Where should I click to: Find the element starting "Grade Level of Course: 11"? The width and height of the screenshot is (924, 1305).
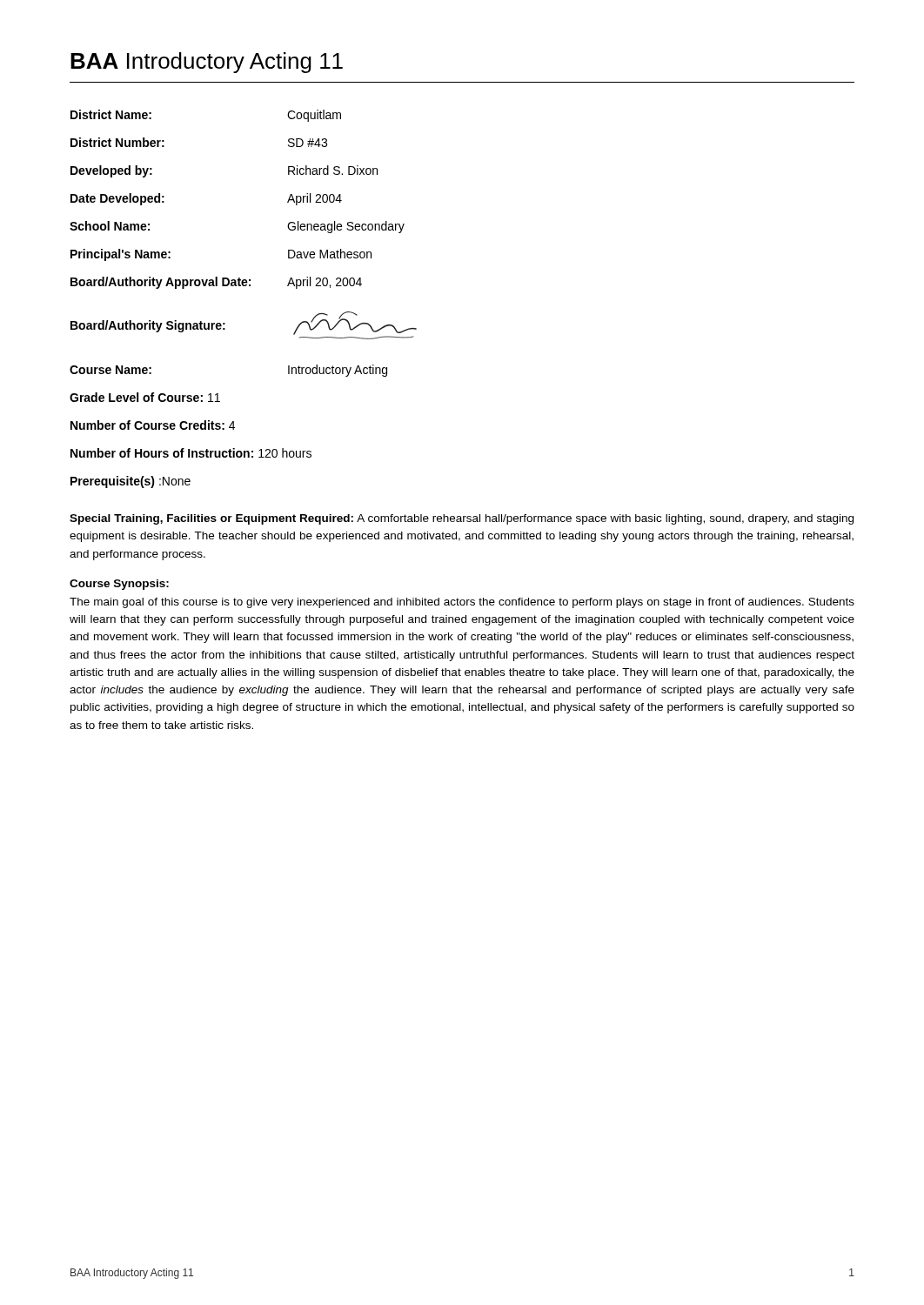tap(145, 398)
